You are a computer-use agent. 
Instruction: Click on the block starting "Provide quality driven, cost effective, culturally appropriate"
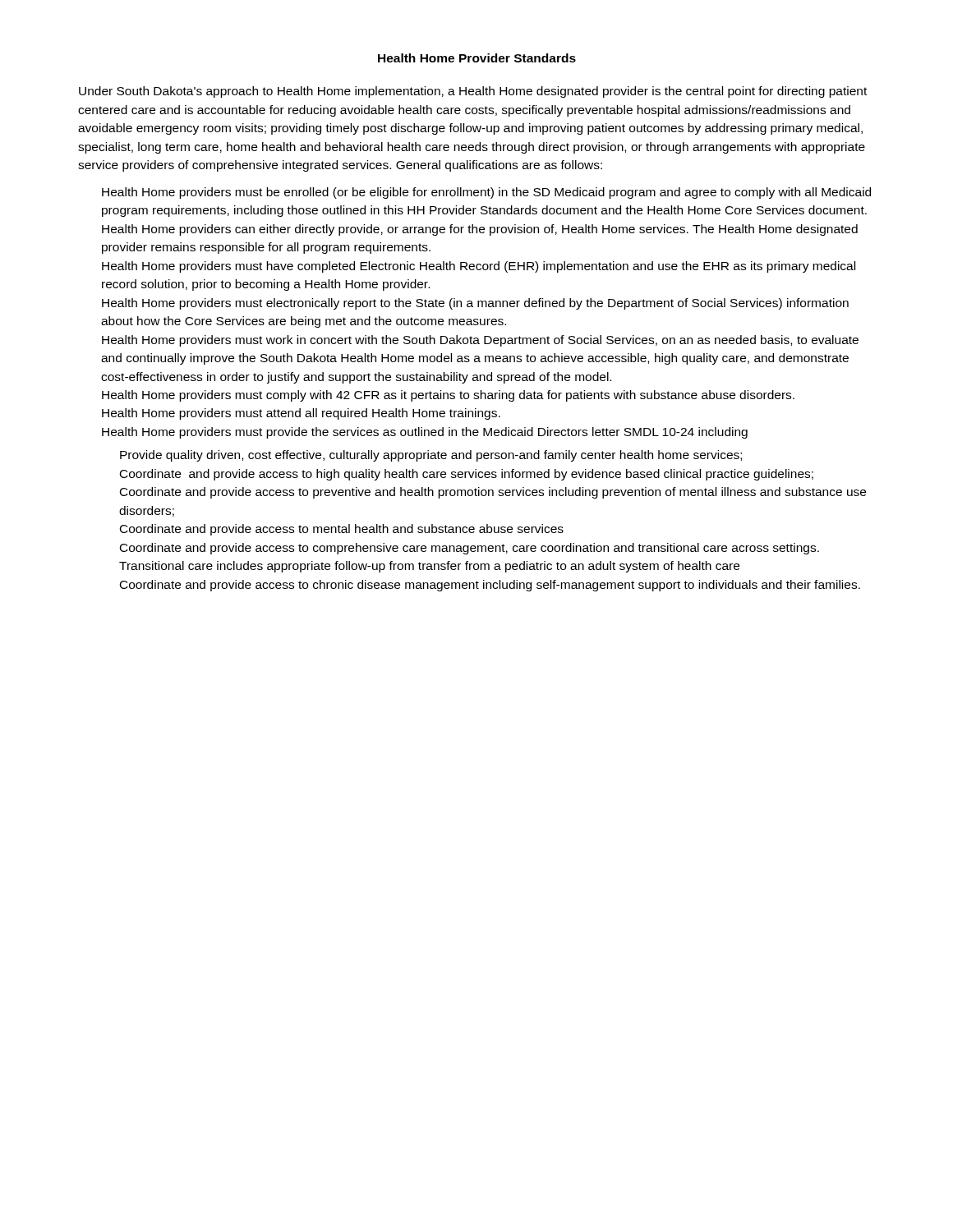click(x=497, y=455)
